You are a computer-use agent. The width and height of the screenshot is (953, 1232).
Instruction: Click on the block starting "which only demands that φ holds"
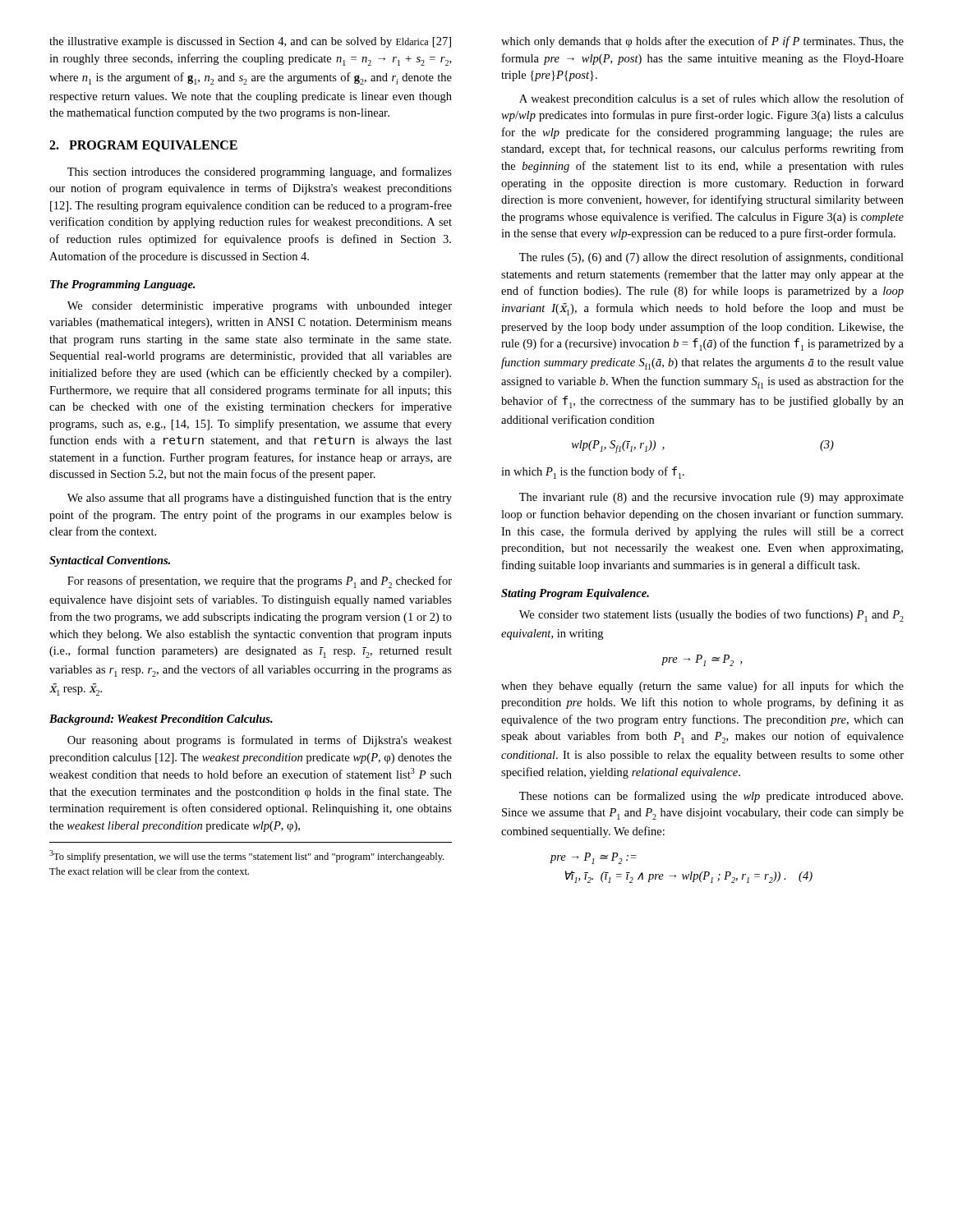tap(702, 231)
